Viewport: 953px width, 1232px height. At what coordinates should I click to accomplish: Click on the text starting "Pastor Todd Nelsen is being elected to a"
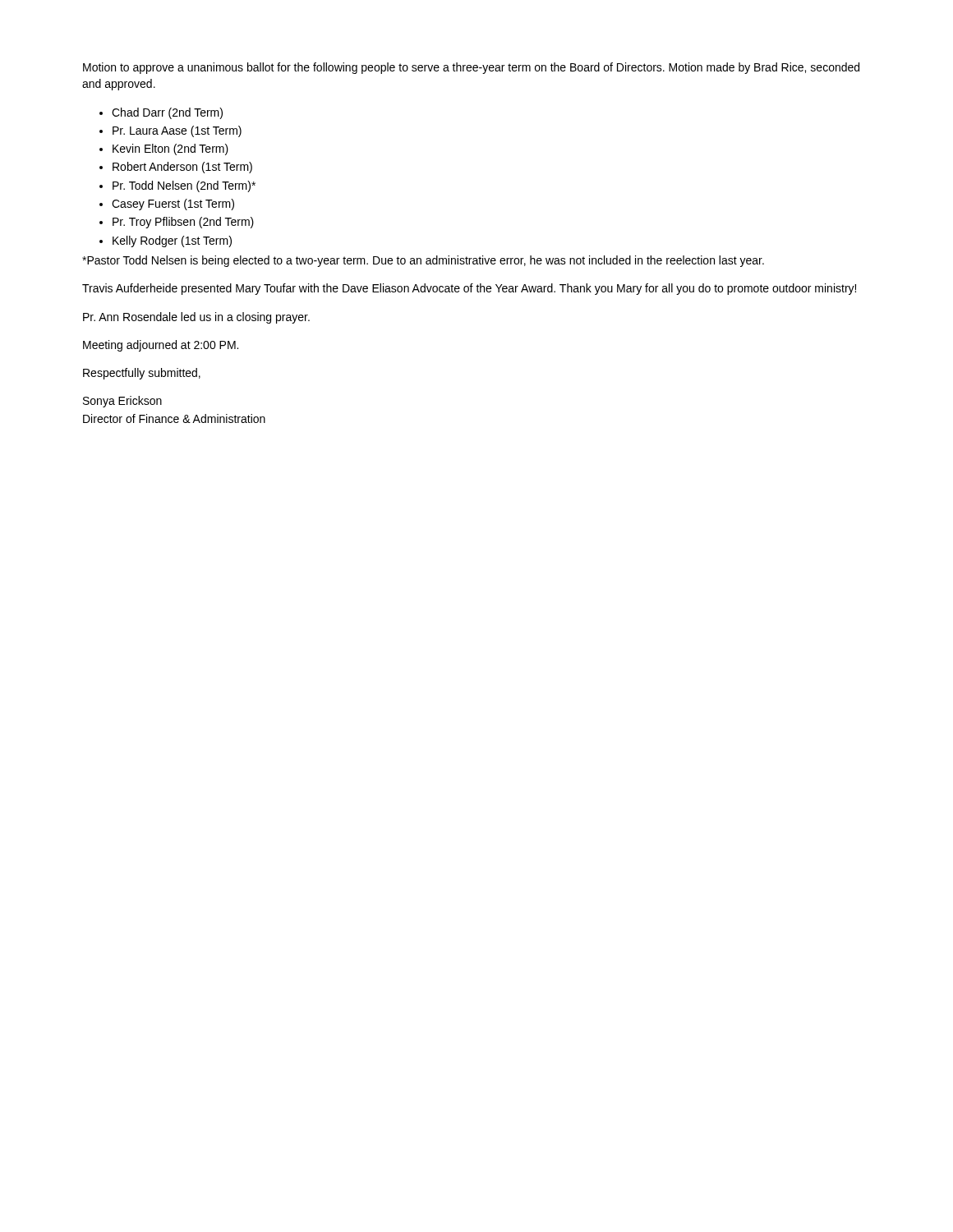[423, 260]
